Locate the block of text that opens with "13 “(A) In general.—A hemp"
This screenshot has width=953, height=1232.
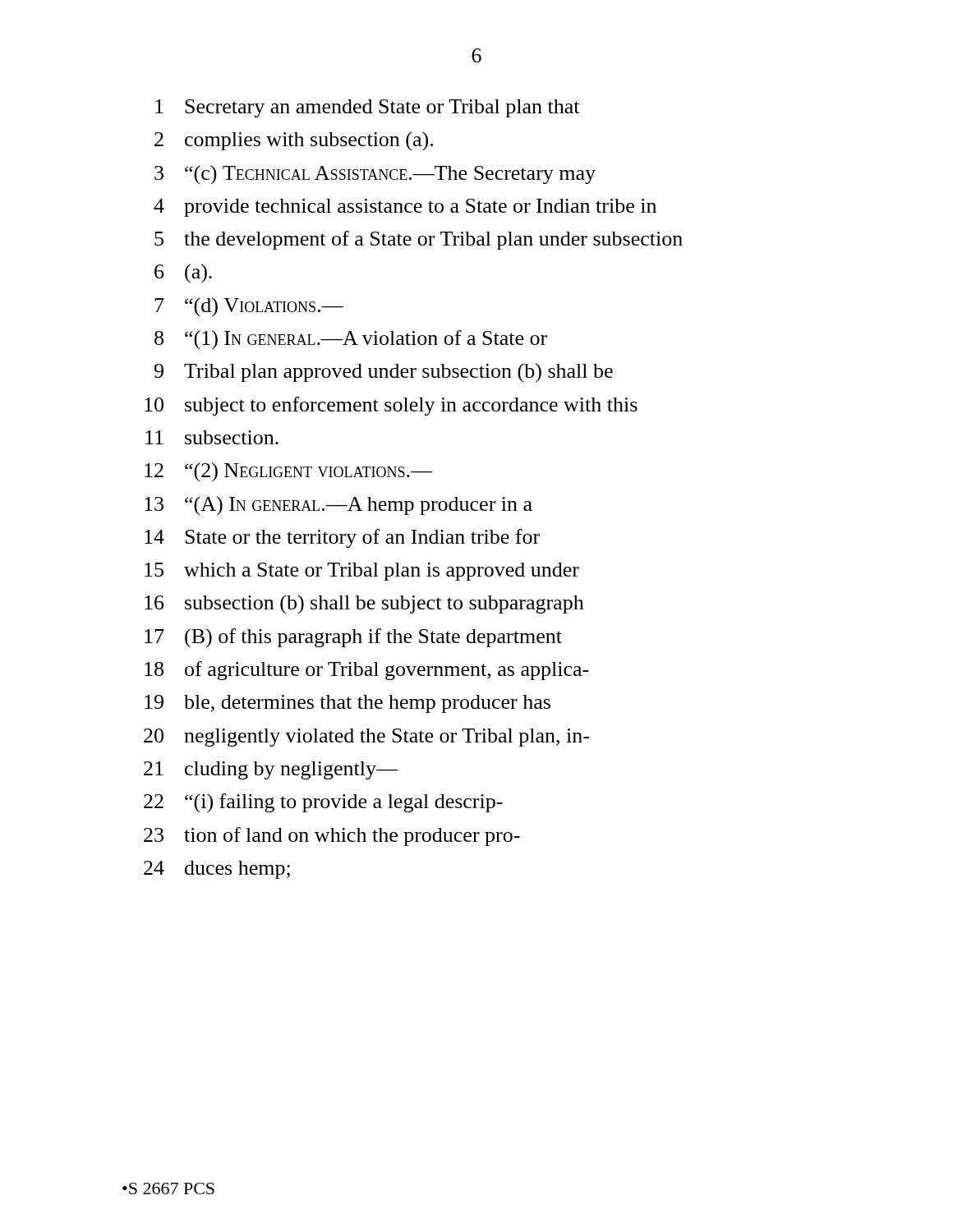click(496, 504)
